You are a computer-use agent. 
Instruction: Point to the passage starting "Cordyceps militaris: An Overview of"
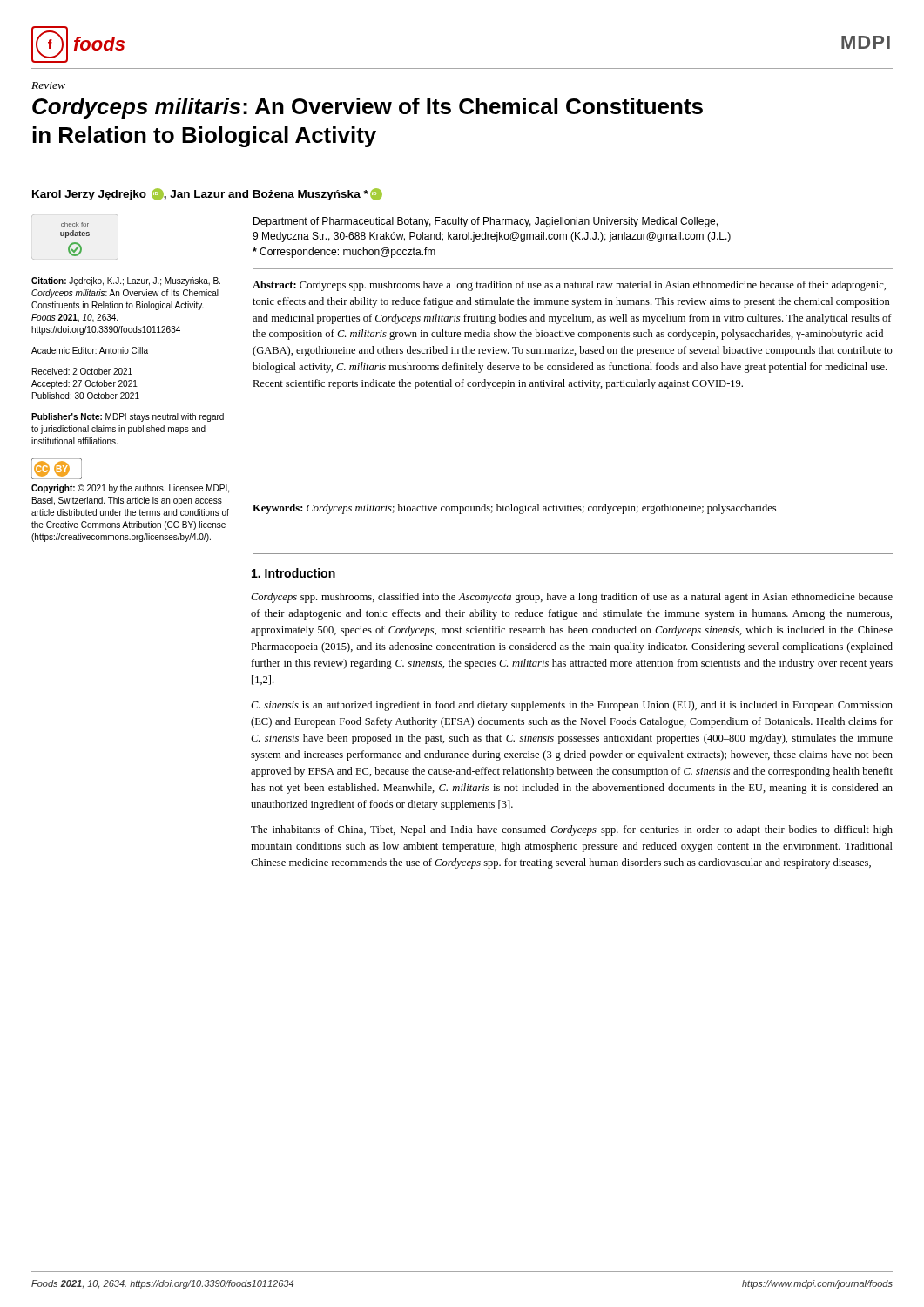(x=462, y=121)
